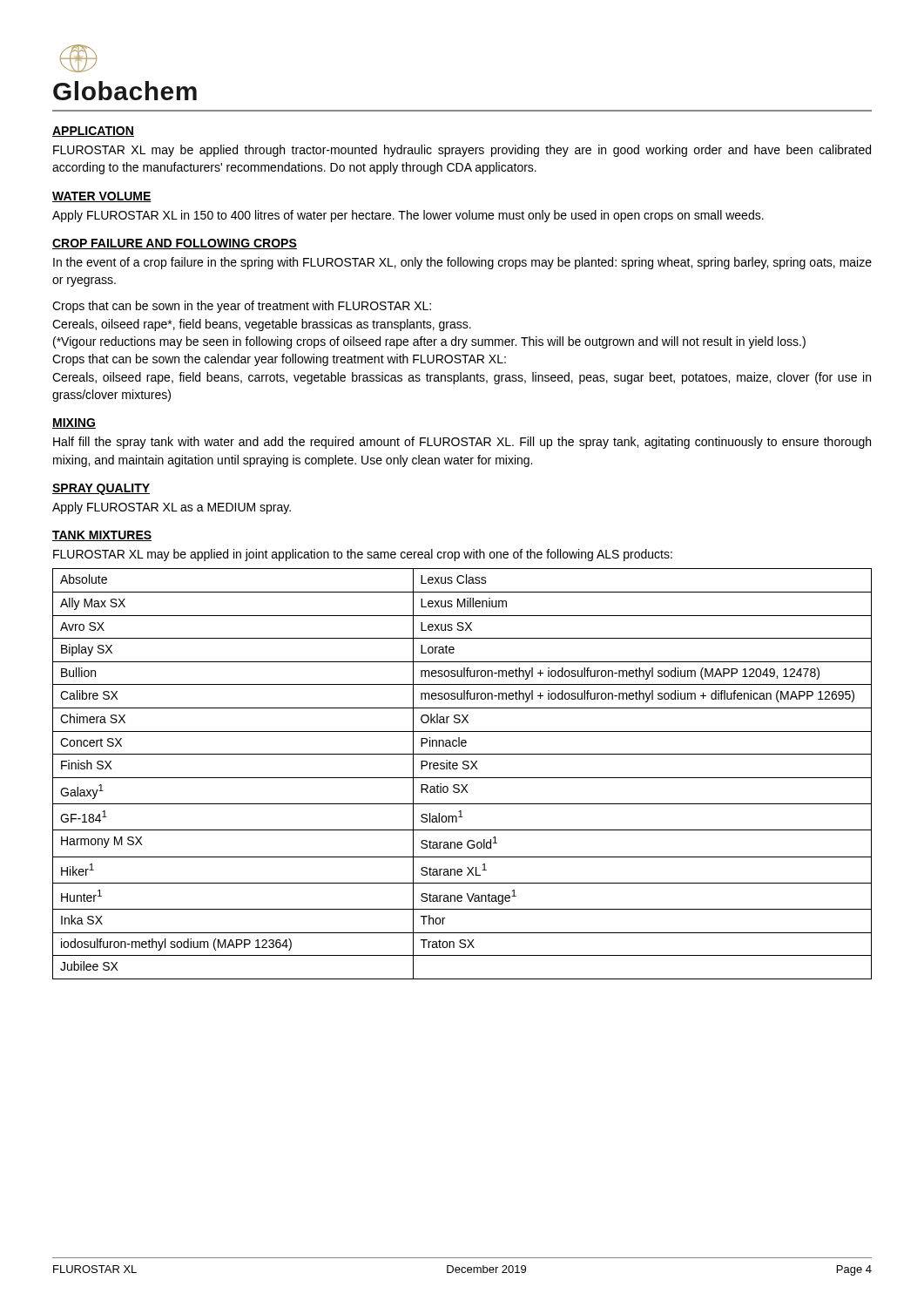Find the text block with the text "FLUROSTAR XL may be applied in joint"
The height and width of the screenshot is (1307, 924).
(x=363, y=554)
